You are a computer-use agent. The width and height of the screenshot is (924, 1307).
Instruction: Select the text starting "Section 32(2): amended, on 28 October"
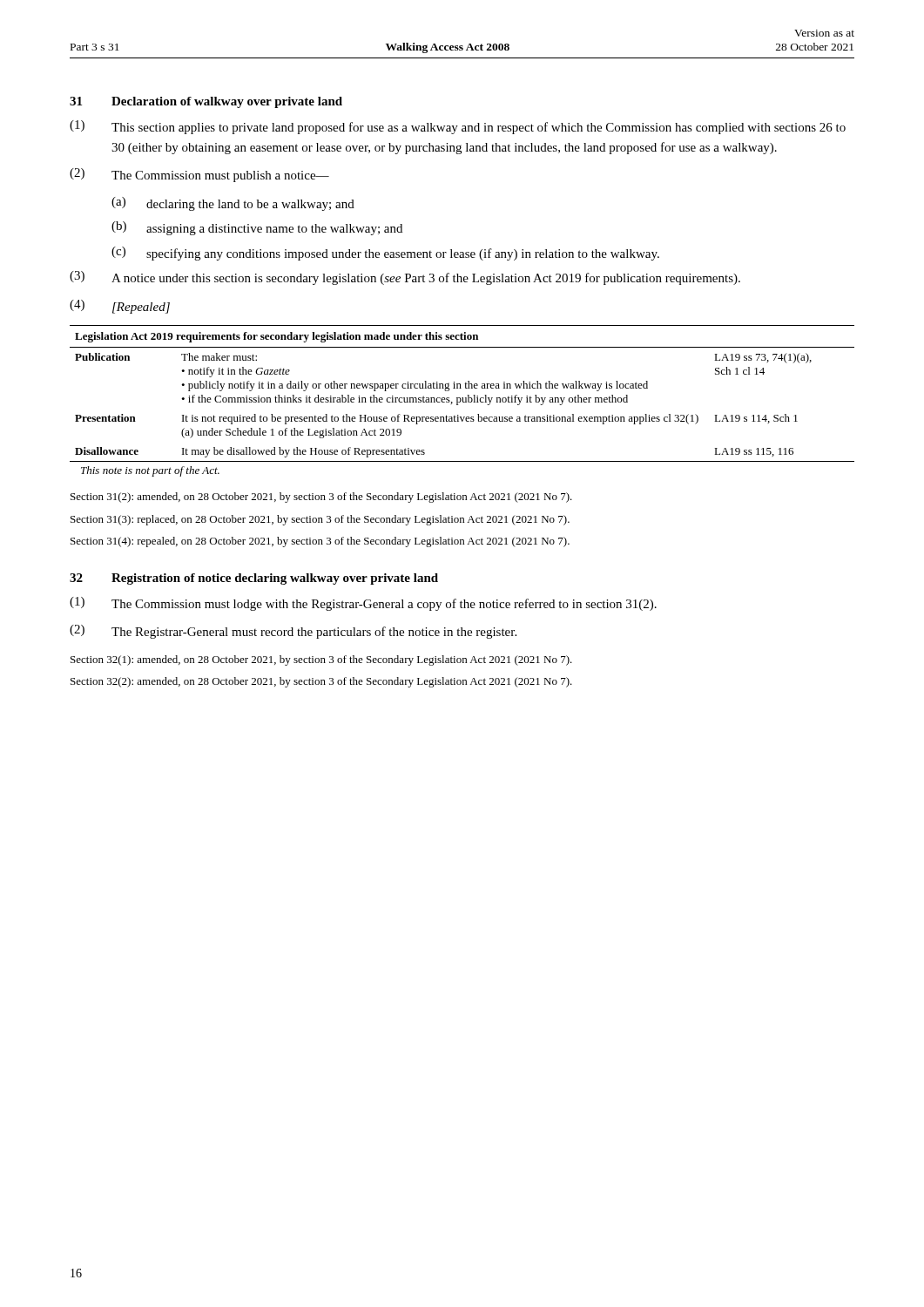coord(321,681)
